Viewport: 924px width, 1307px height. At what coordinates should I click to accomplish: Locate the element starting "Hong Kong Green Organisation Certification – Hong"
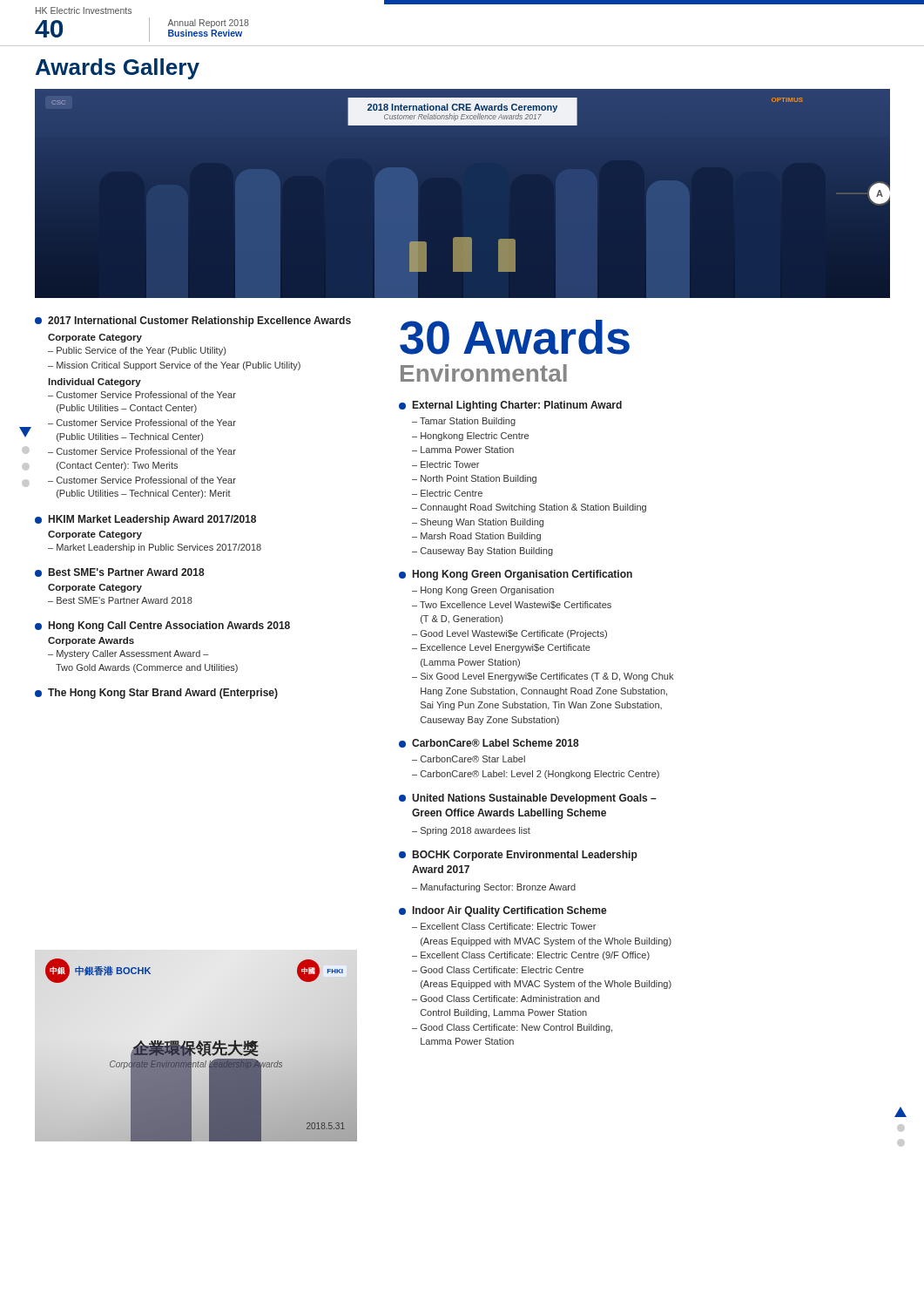pos(516,575)
